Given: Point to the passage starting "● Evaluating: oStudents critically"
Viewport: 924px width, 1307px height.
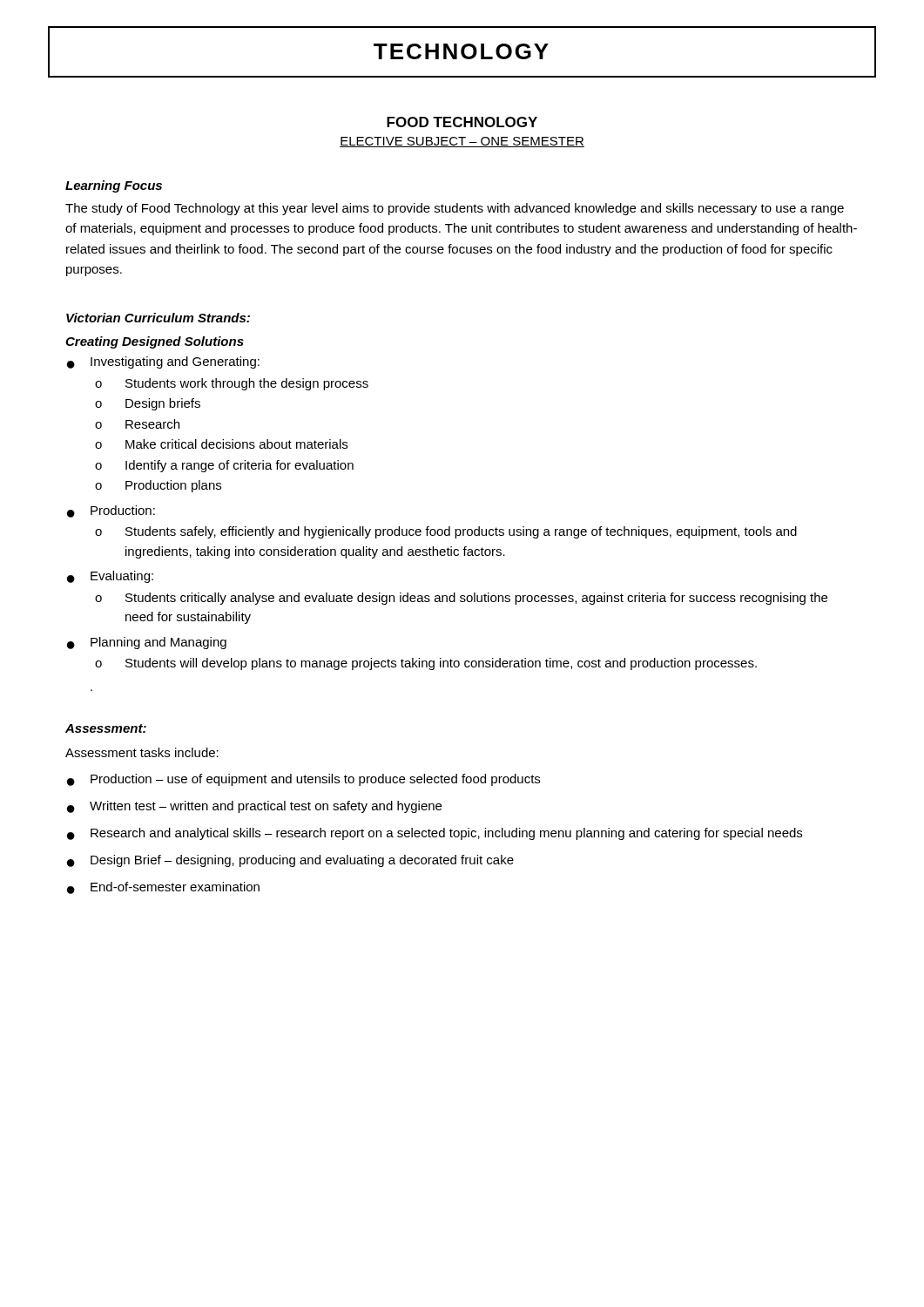Looking at the screenshot, I should click(x=462, y=597).
